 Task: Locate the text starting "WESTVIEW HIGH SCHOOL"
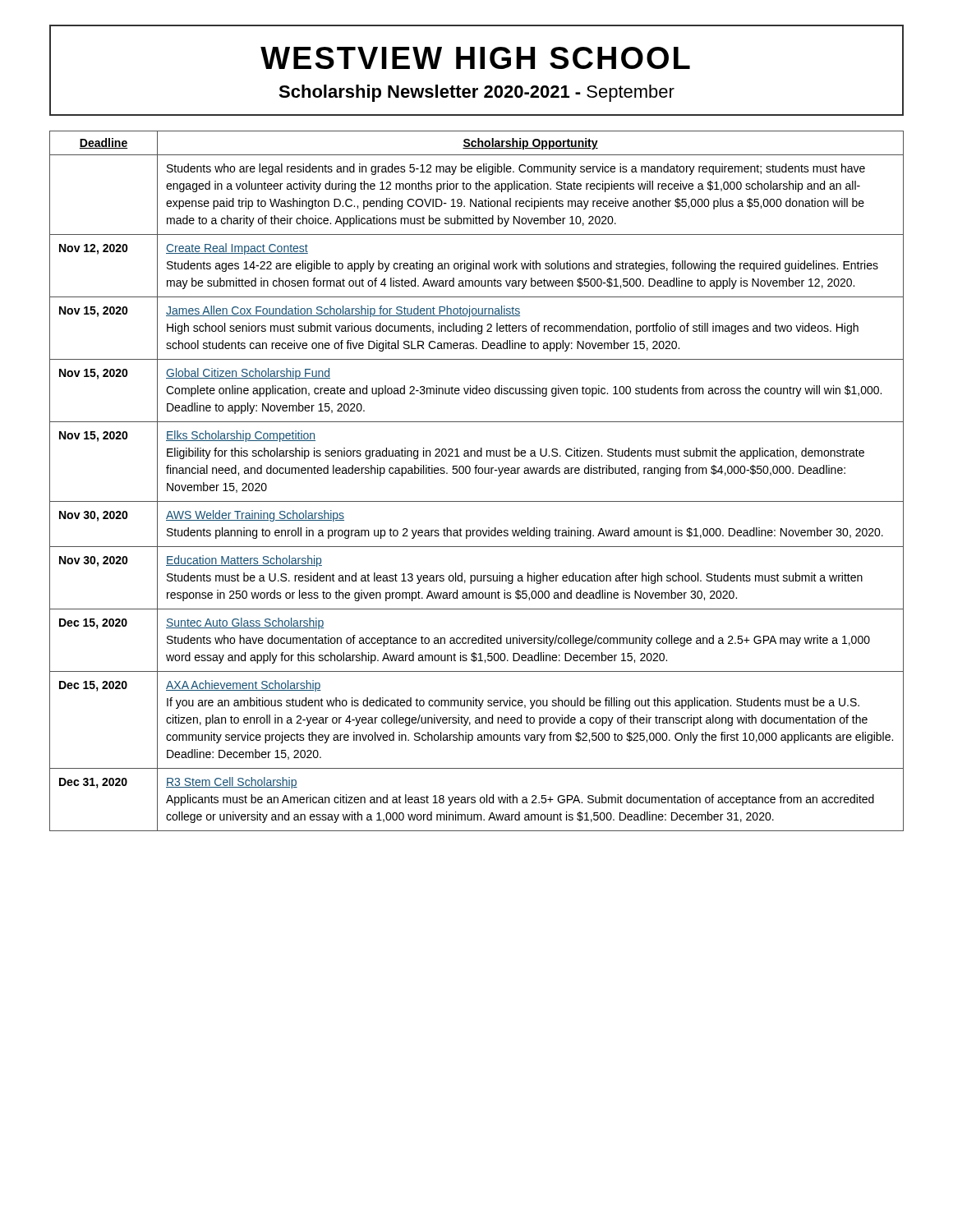point(476,72)
